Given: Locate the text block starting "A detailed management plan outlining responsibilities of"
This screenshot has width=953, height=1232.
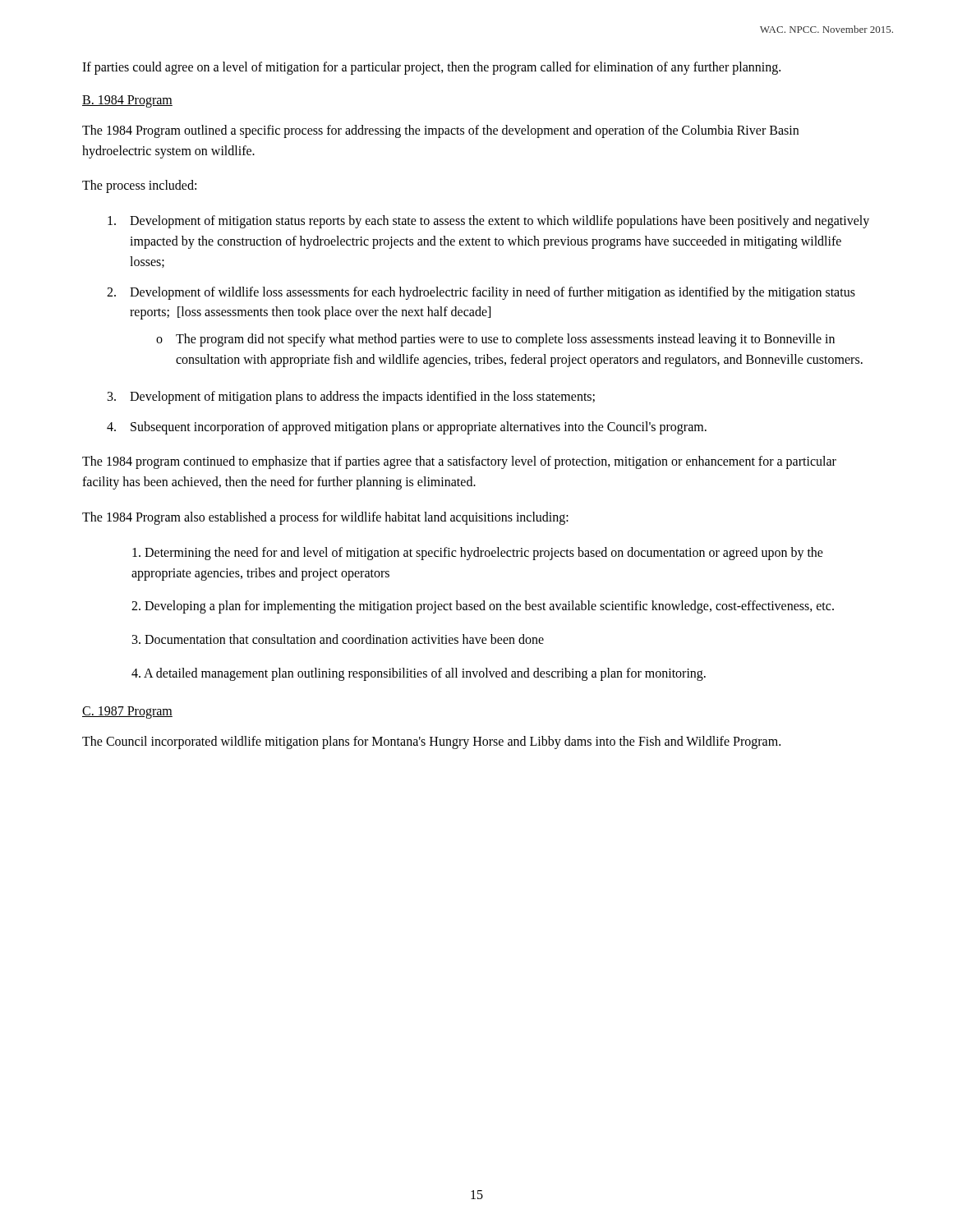Looking at the screenshot, I should pyautogui.click(x=419, y=673).
